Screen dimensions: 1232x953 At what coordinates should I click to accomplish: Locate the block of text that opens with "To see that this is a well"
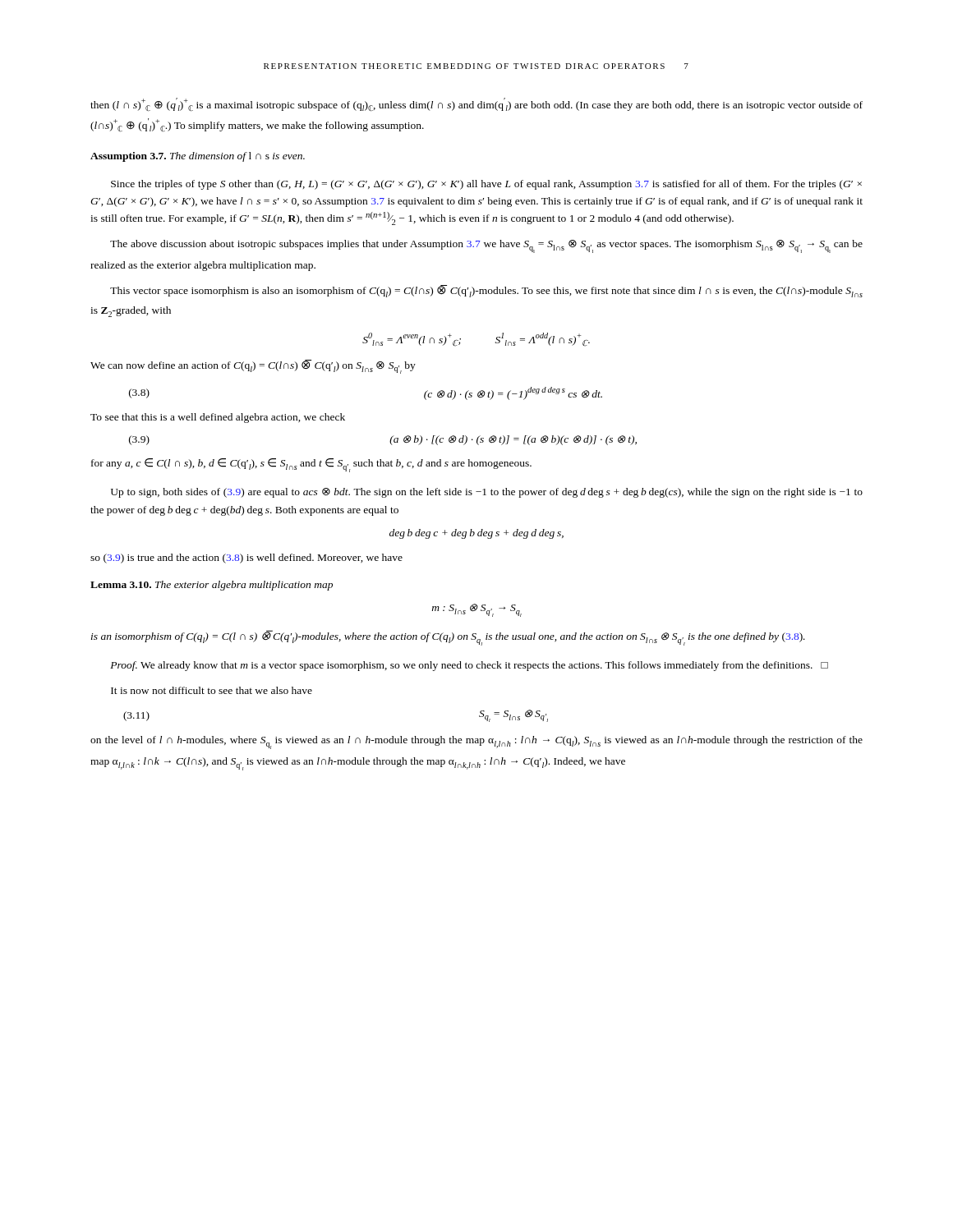click(x=218, y=417)
